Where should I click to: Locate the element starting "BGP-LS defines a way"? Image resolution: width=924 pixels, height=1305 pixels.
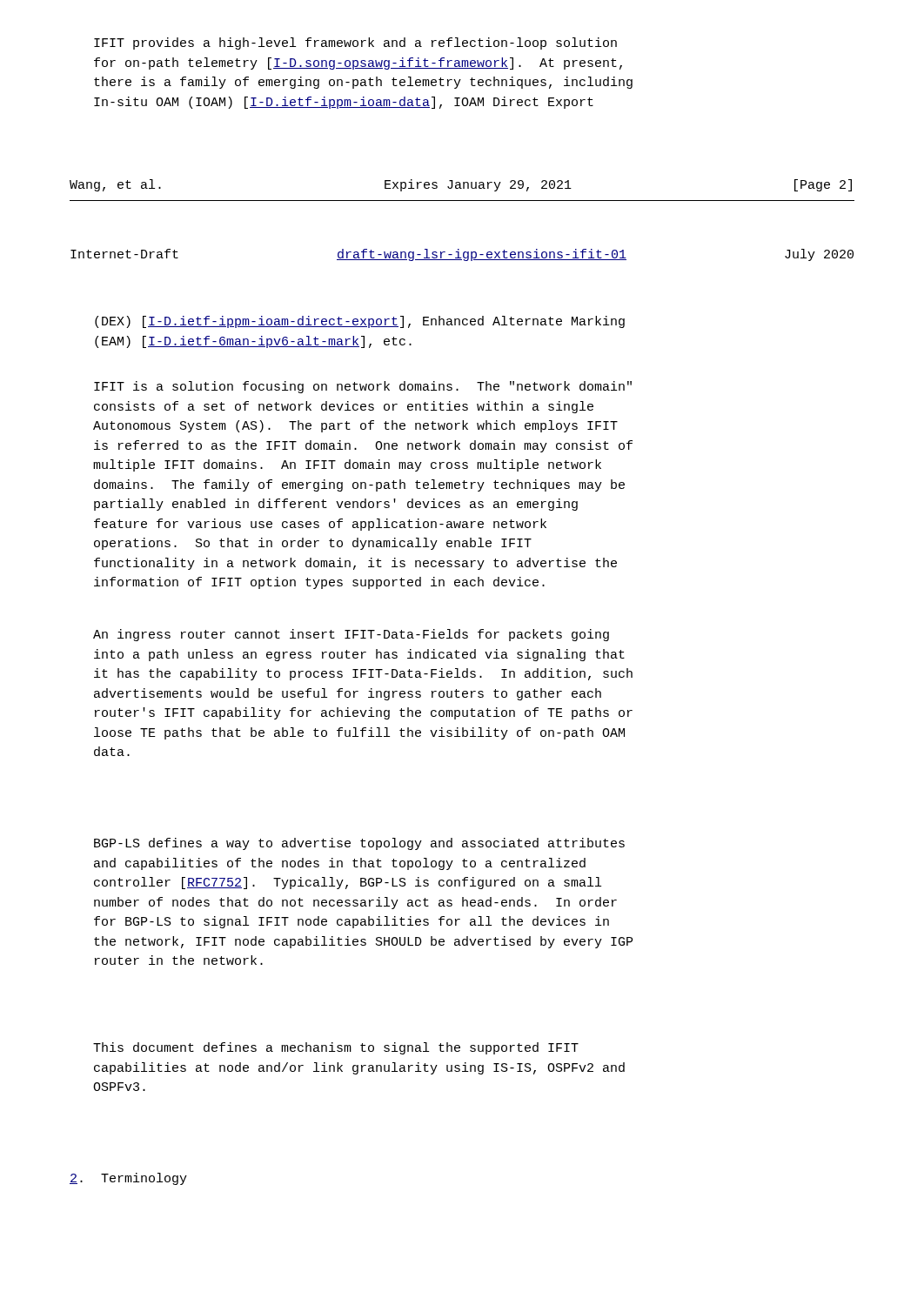(352, 903)
